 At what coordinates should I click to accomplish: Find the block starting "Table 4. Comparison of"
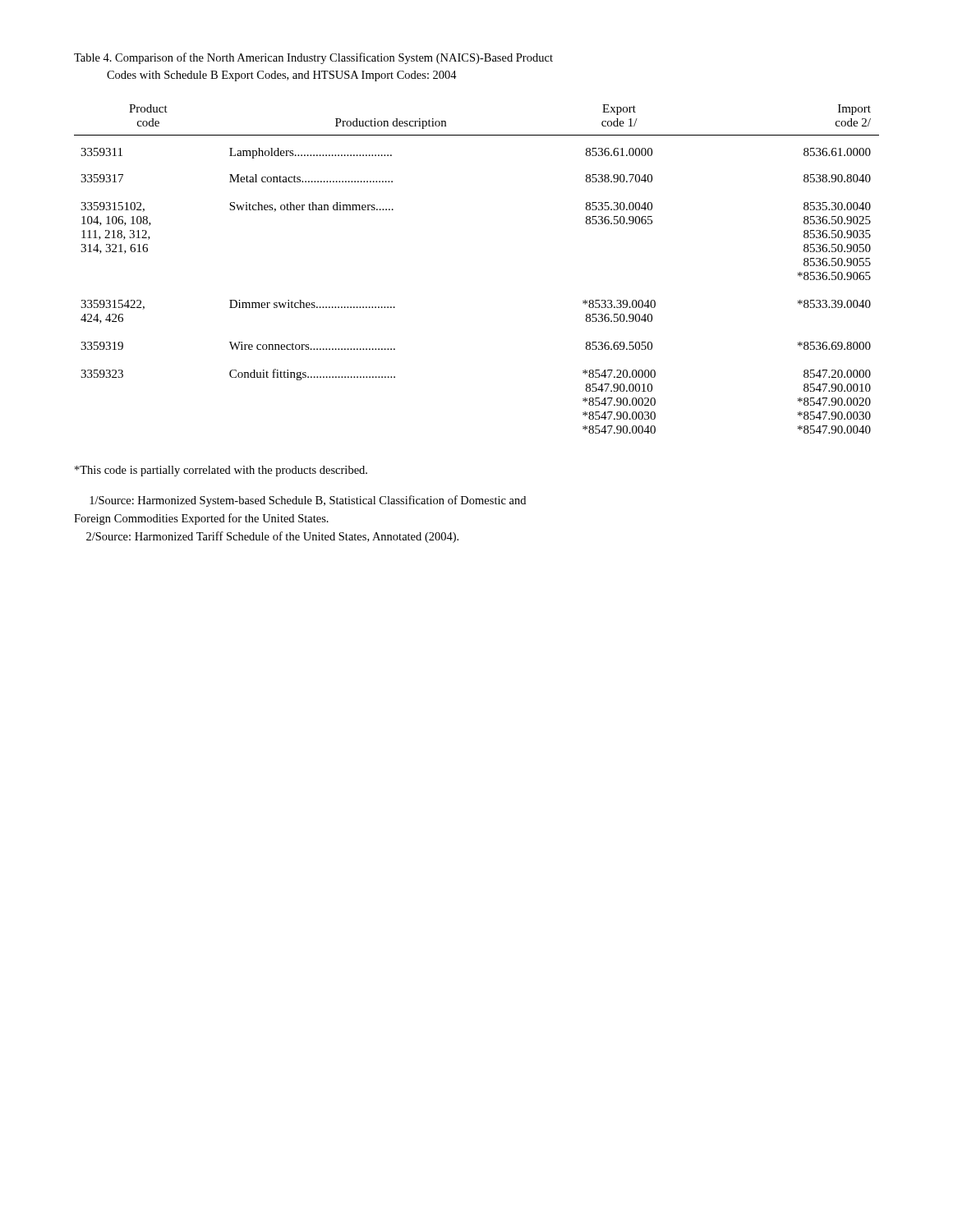[313, 66]
